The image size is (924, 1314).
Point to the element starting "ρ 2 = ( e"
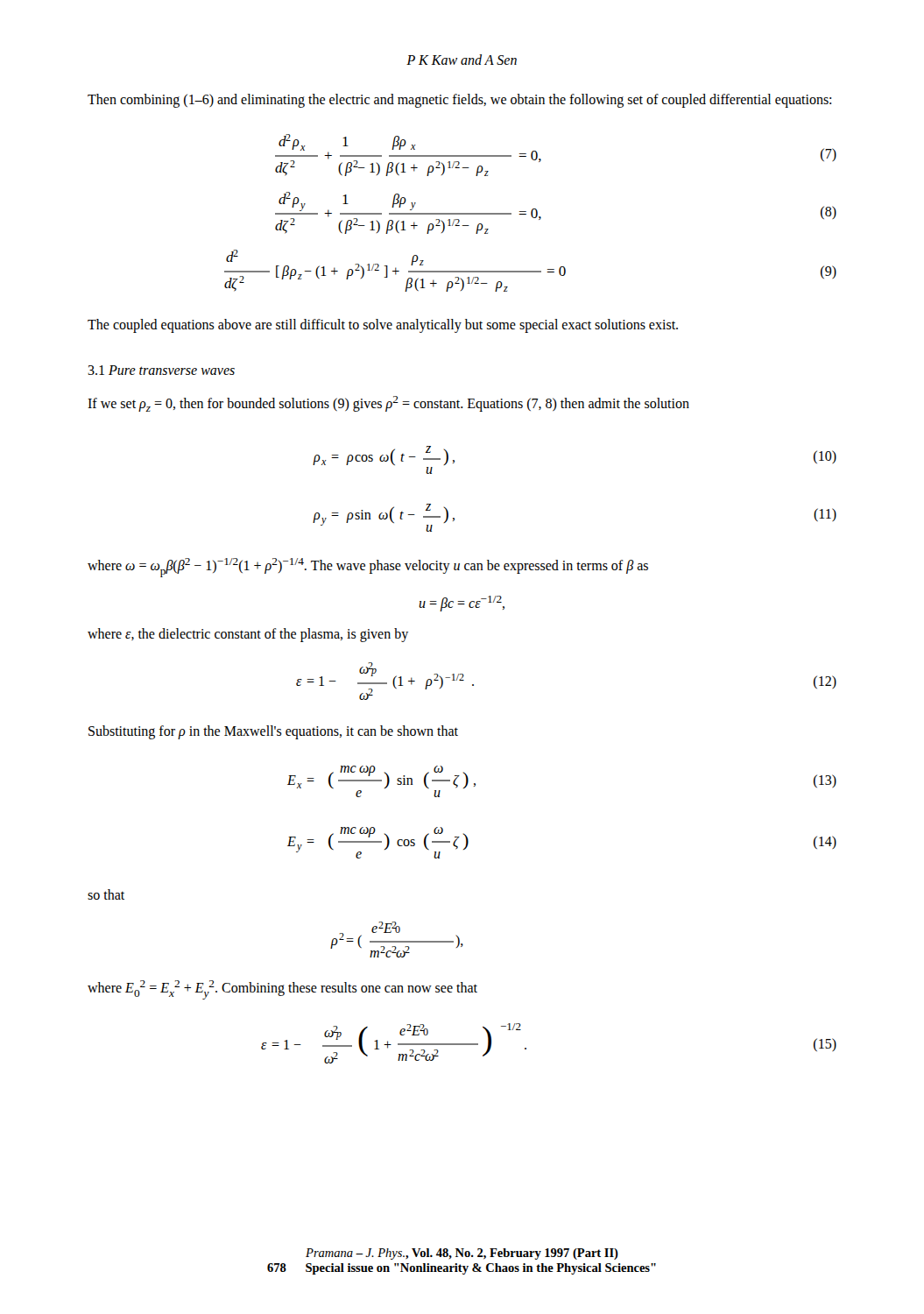462,940
